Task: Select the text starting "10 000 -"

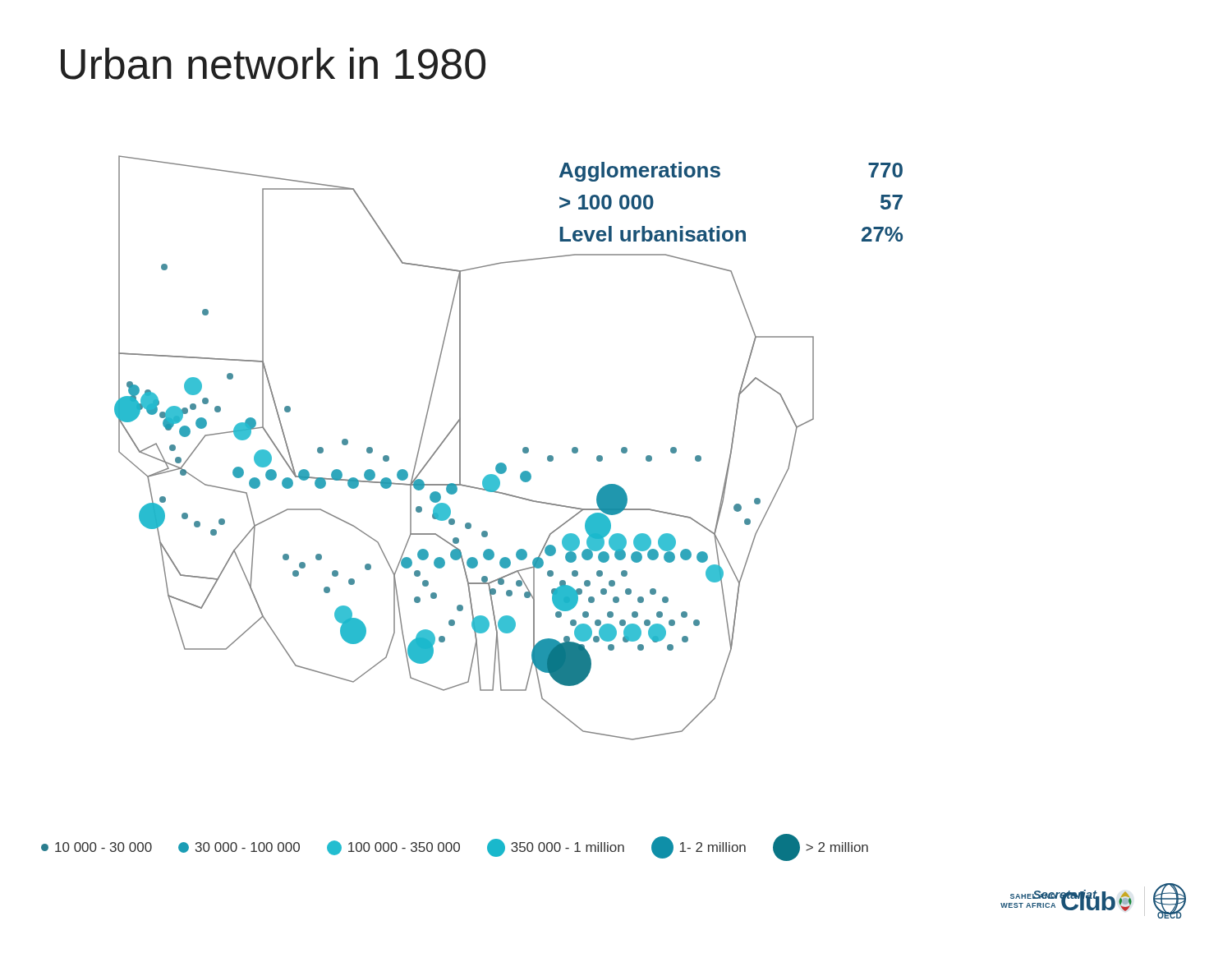Action: 455,847
